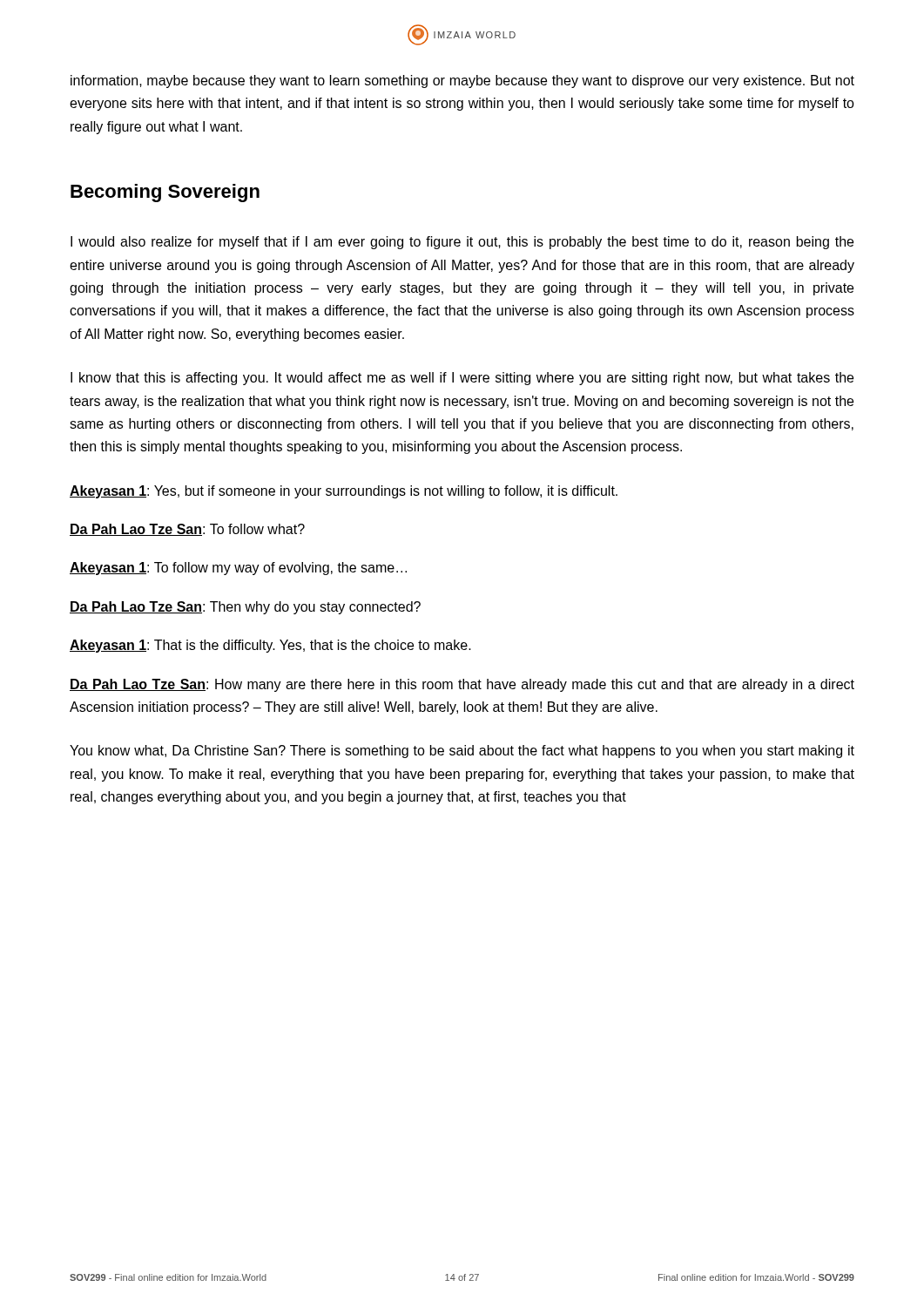
Task: Select the region starting "Akeyasan 1: That is the difficulty. Yes, that"
Action: [x=271, y=645]
